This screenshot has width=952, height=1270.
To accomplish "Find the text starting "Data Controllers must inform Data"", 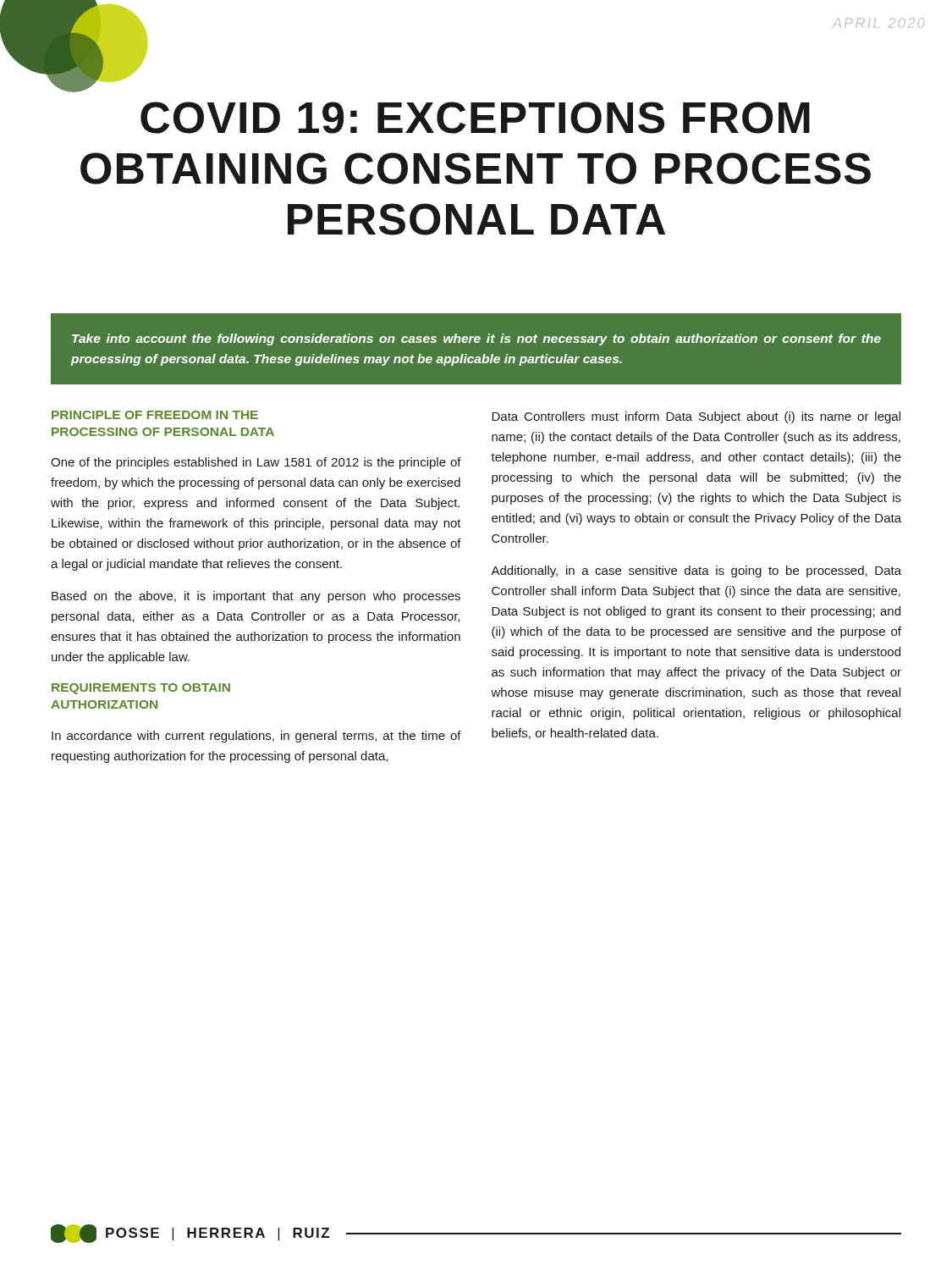I will coord(696,478).
